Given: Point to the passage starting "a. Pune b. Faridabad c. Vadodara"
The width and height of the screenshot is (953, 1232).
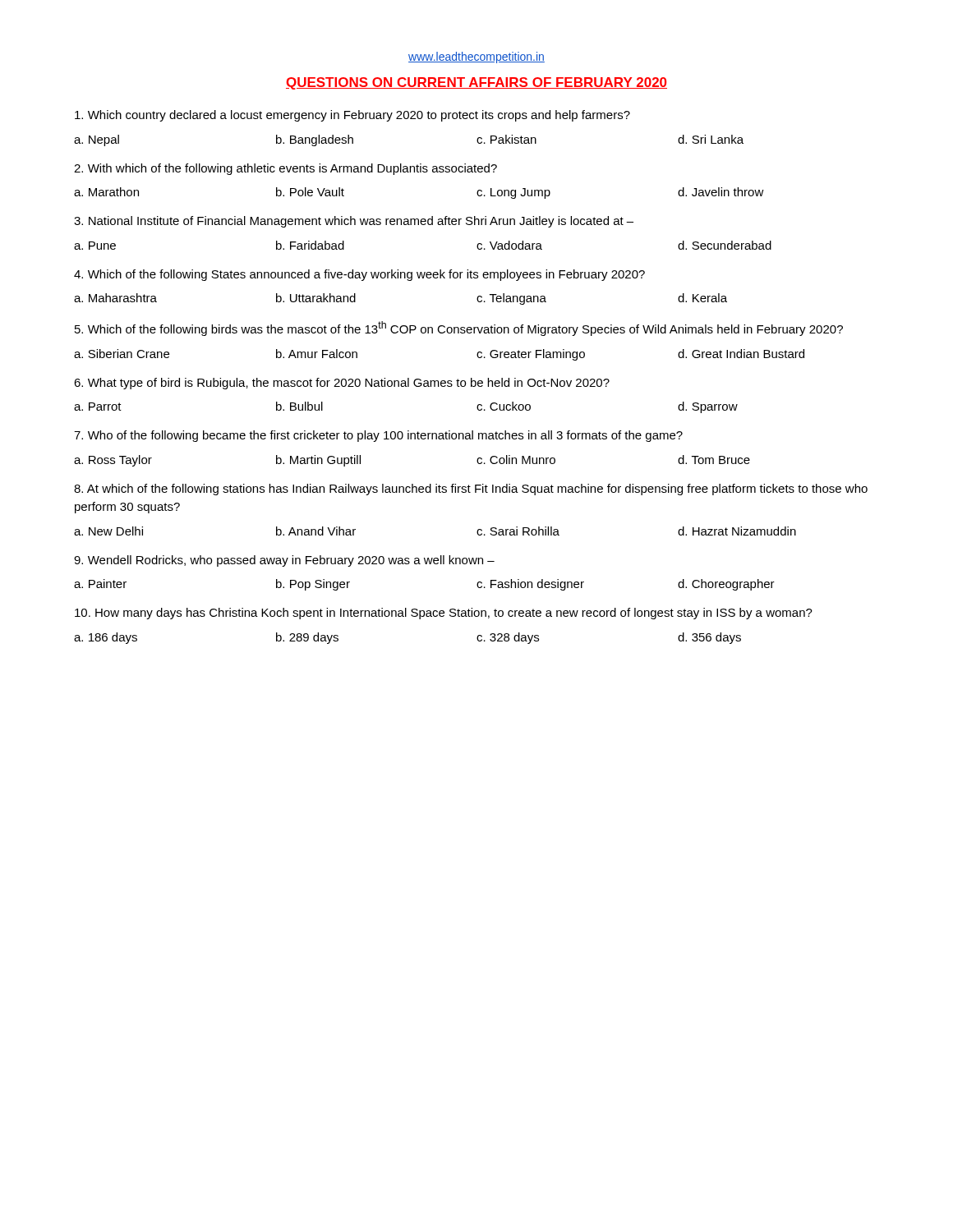Looking at the screenshot, I should click(x=476, y=245).
